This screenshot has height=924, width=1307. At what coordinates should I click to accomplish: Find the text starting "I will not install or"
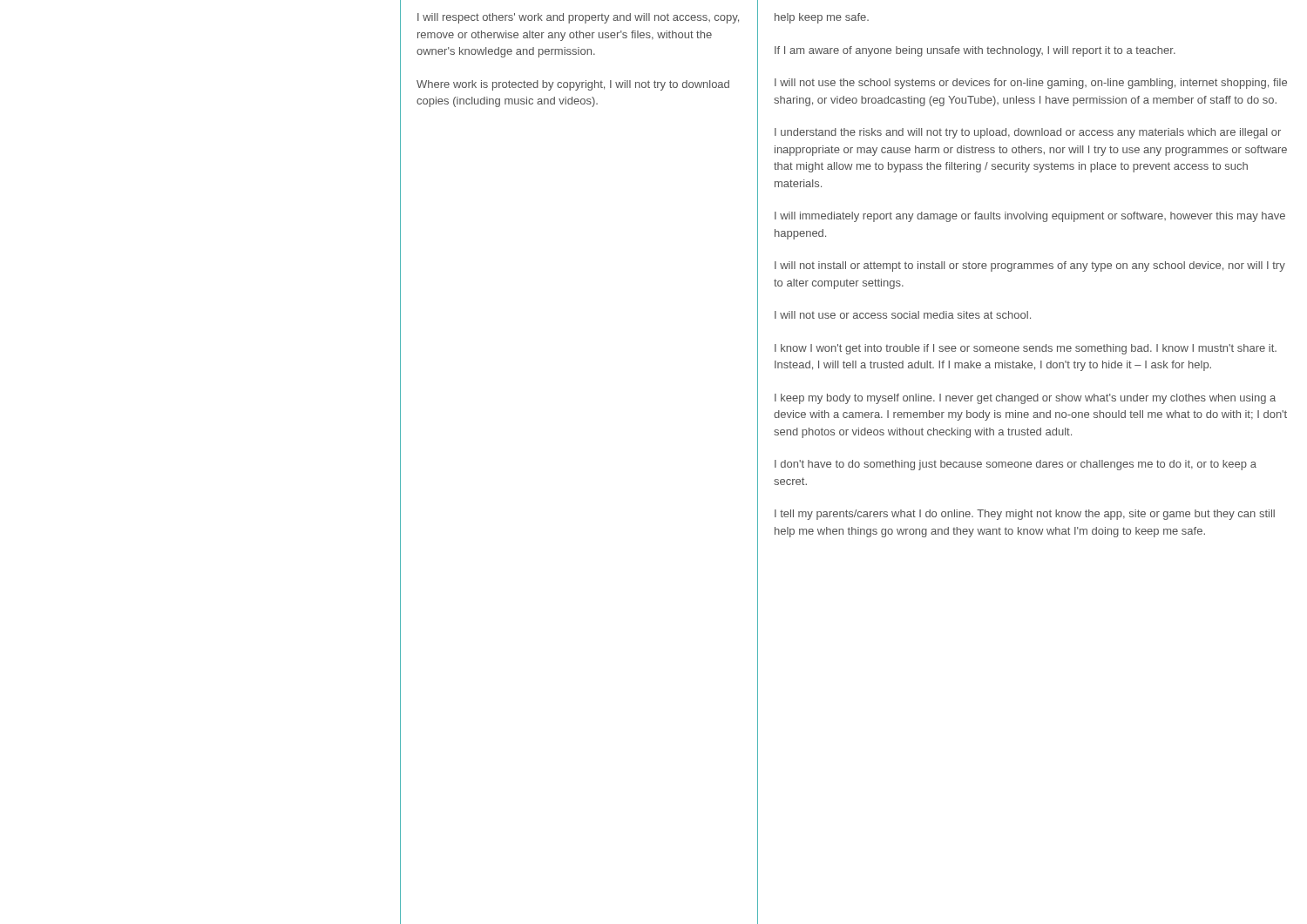coord(1029,274)
